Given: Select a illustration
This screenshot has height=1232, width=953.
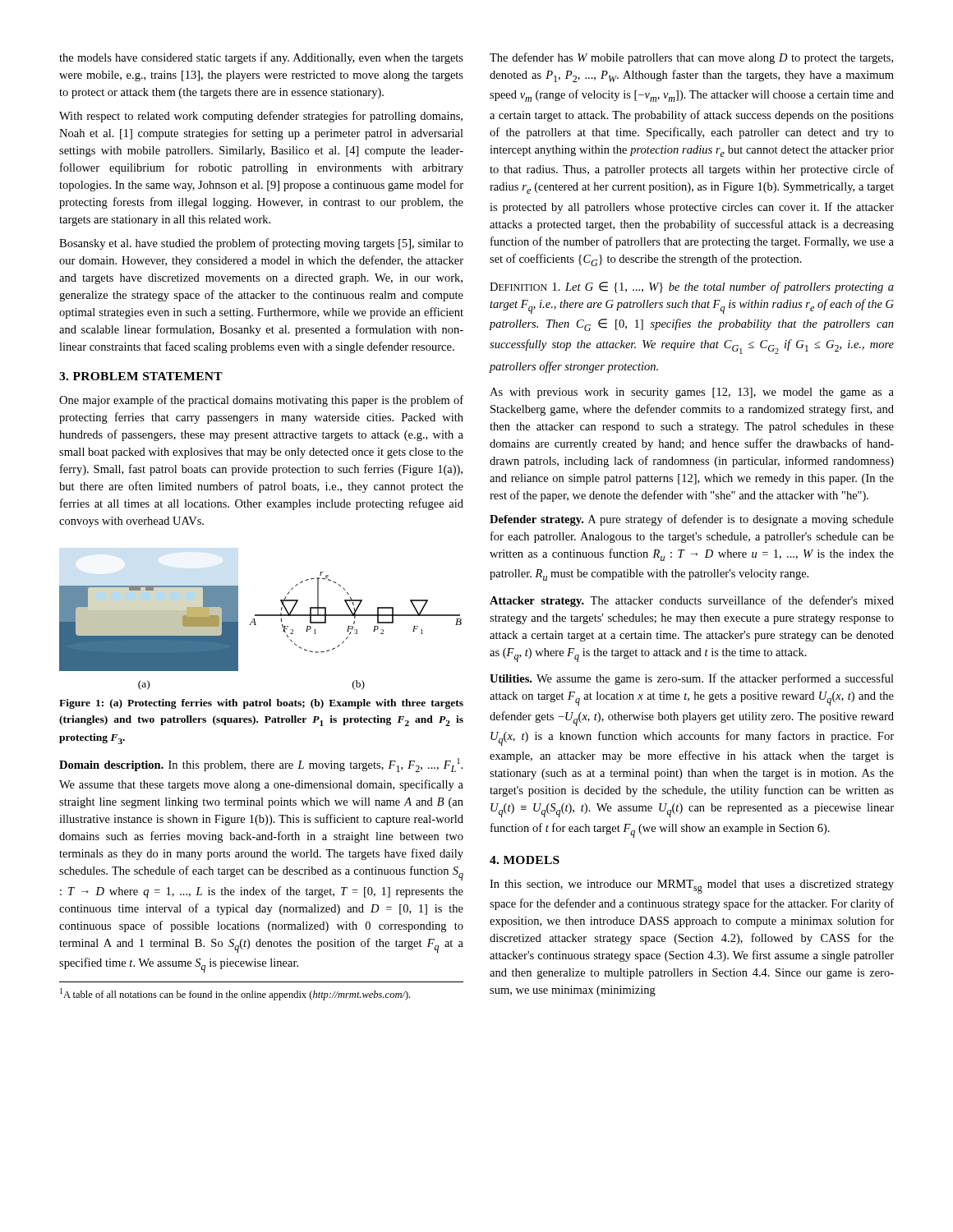Looking at the screenshot, I should coord(261,617).
